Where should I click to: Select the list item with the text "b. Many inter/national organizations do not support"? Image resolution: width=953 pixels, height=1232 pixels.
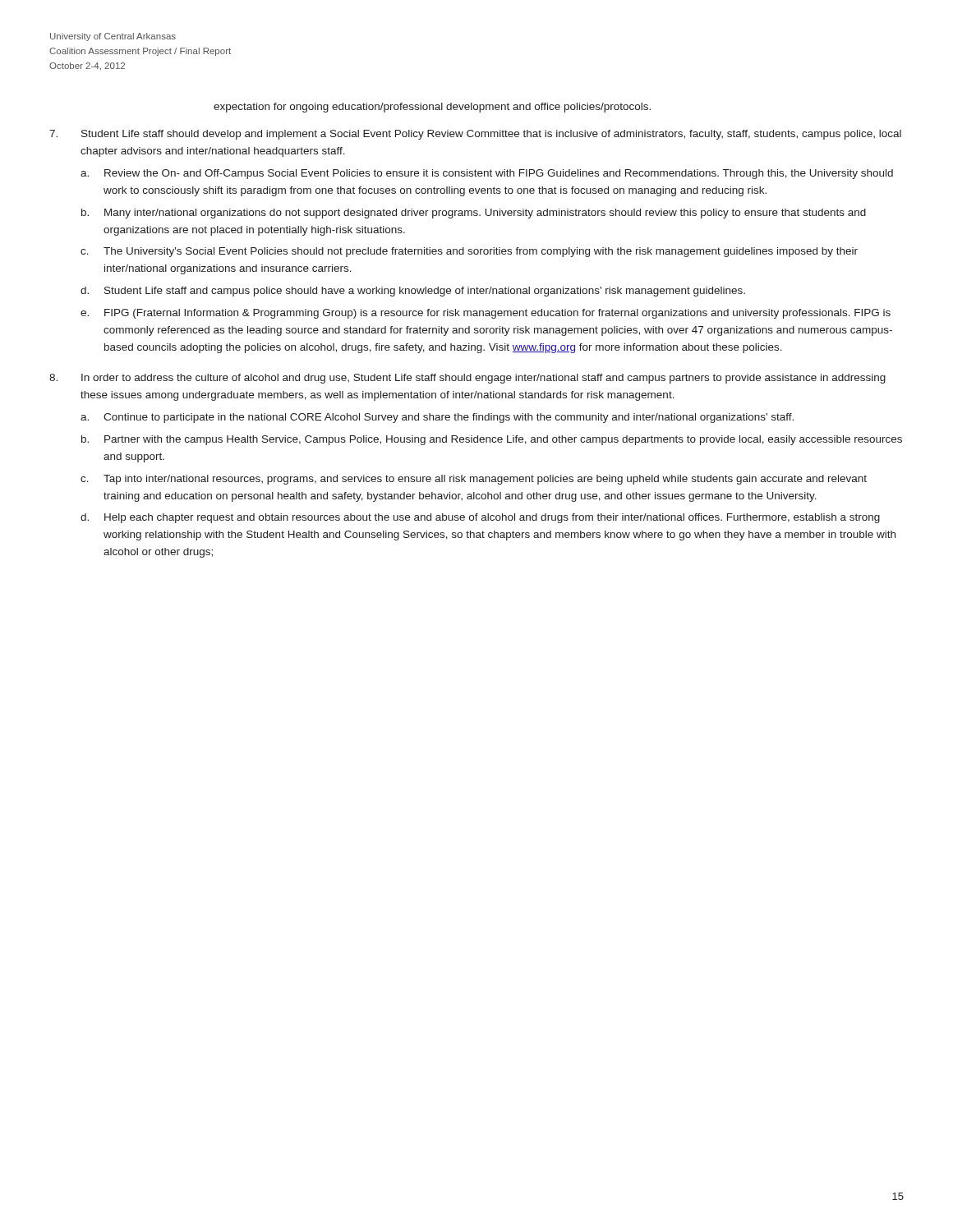click(x=492, y=221)
